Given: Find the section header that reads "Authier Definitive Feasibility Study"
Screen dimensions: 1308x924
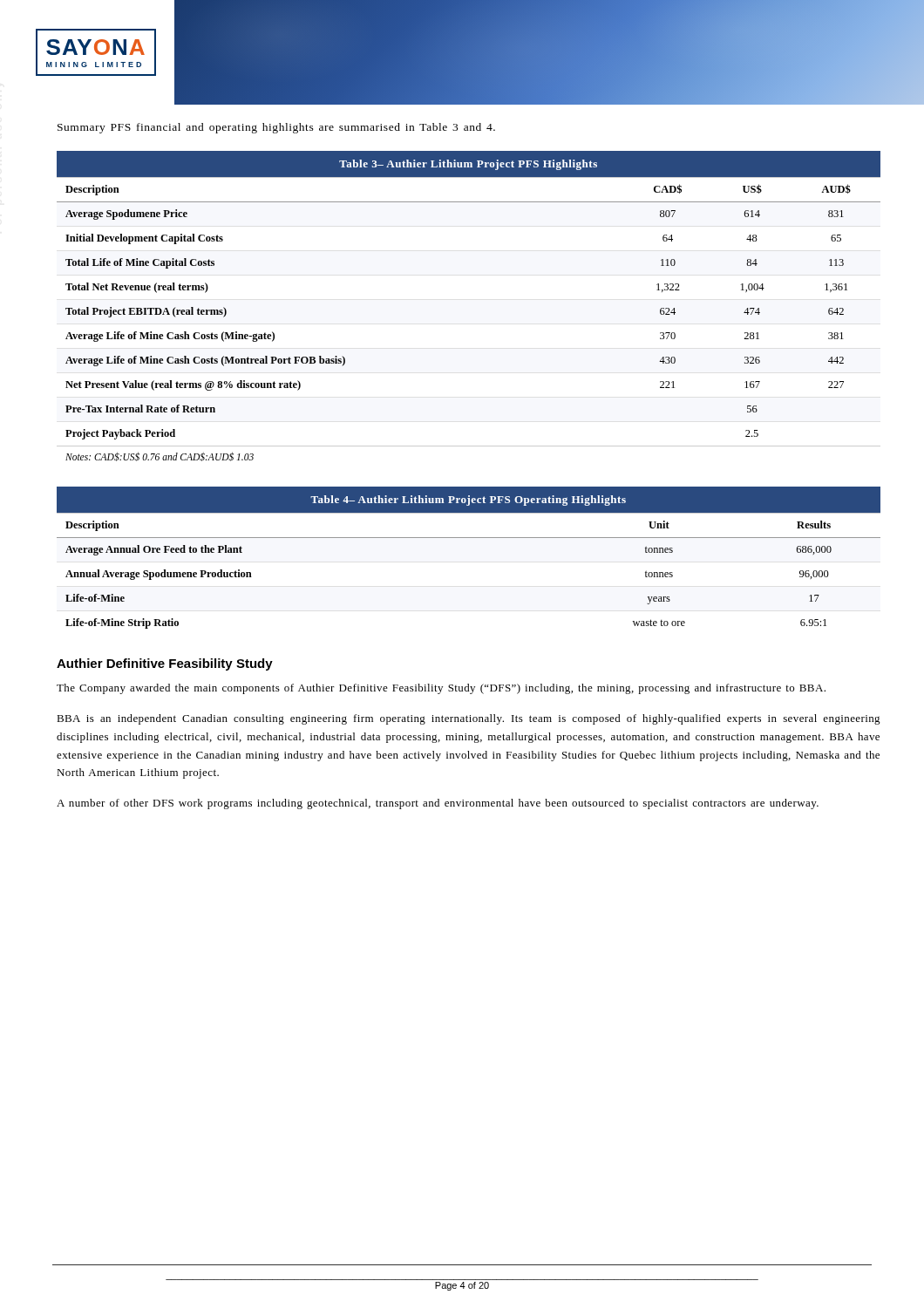Looking at the screenshot, I should (165, 663).
